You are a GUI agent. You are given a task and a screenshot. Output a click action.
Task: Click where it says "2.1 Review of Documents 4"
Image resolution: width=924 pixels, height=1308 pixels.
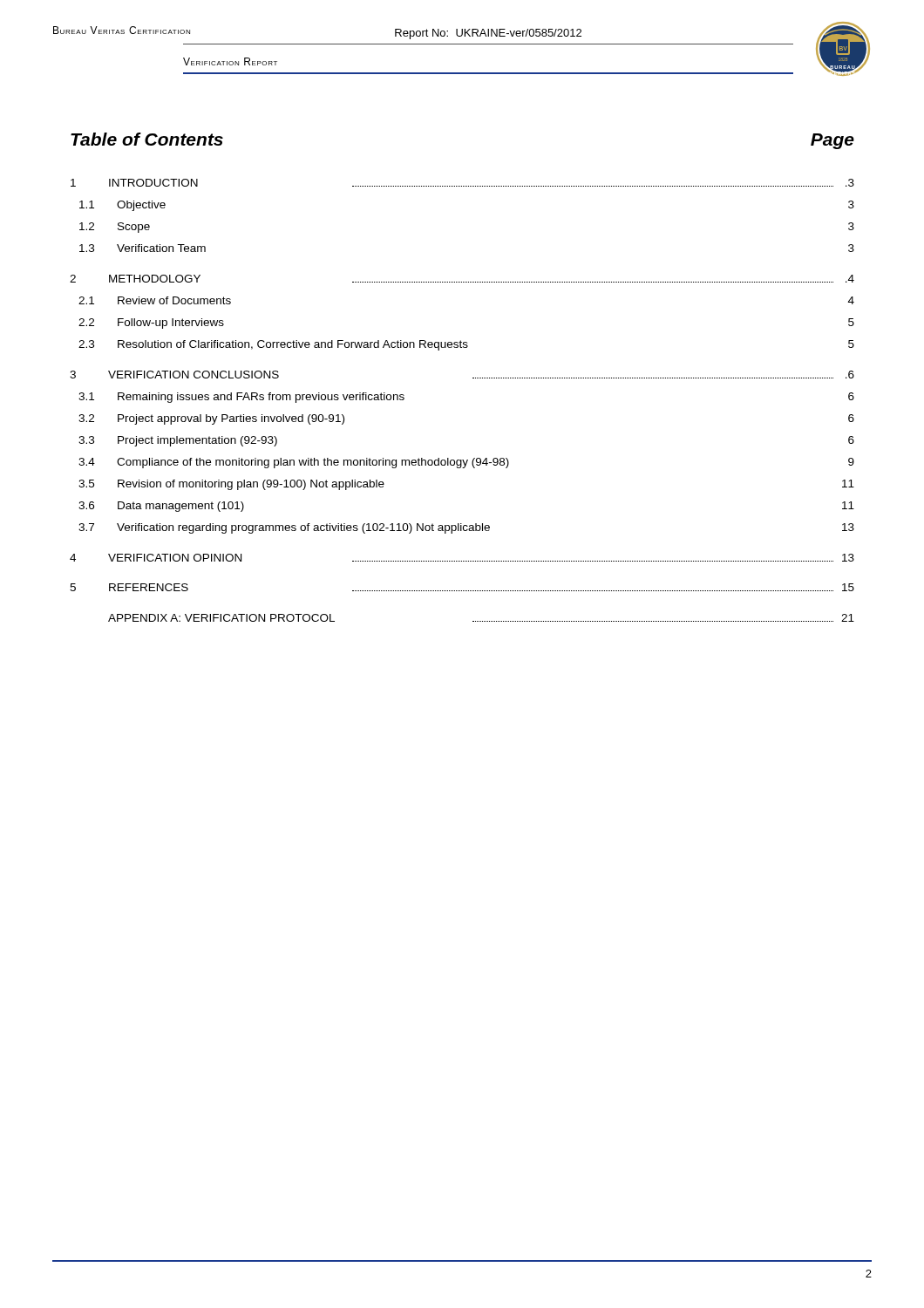(x=82, y=300)
